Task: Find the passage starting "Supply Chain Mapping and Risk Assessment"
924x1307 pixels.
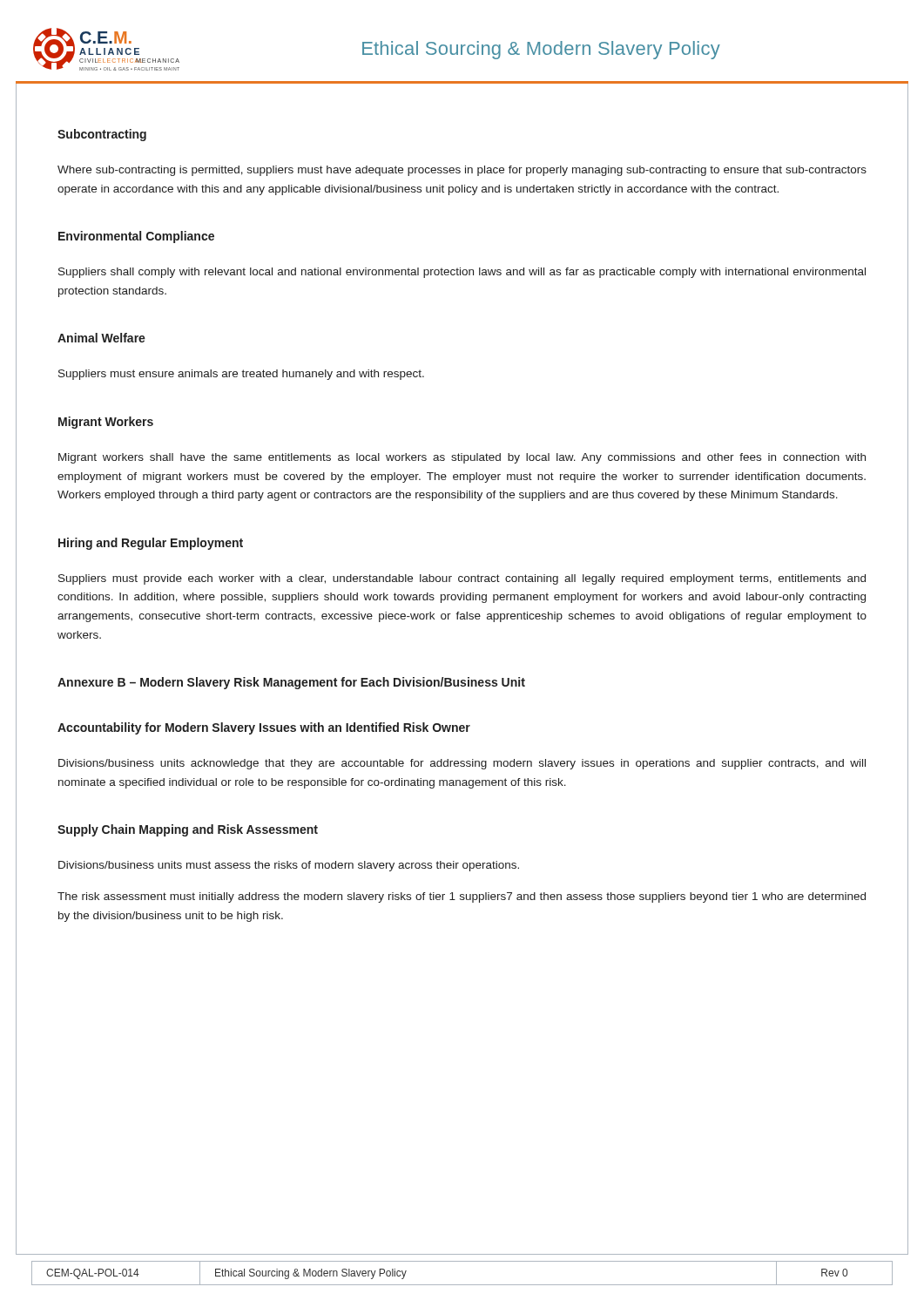Action: pos(188,830)
